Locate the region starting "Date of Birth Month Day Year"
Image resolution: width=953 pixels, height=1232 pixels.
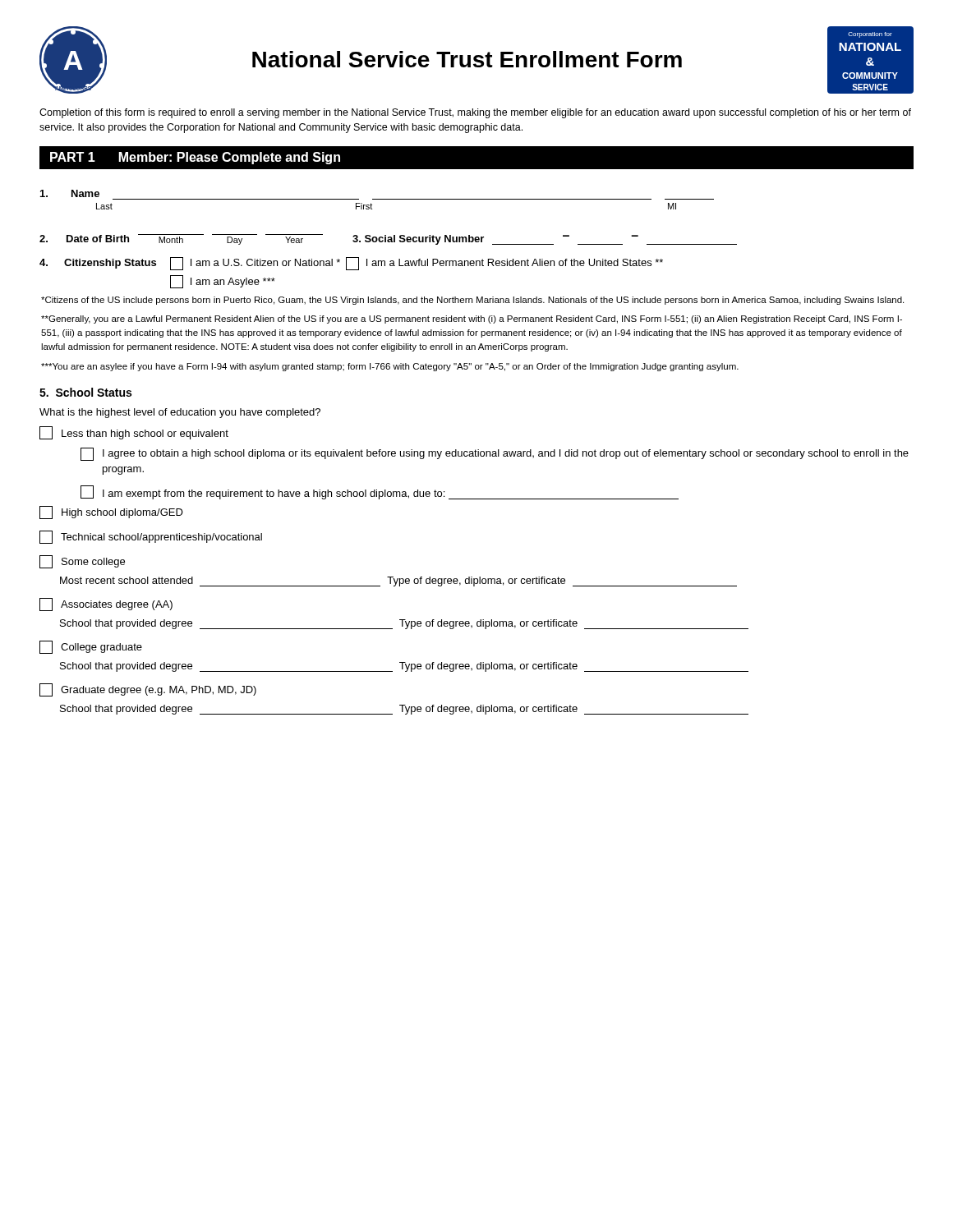point(476,232)
